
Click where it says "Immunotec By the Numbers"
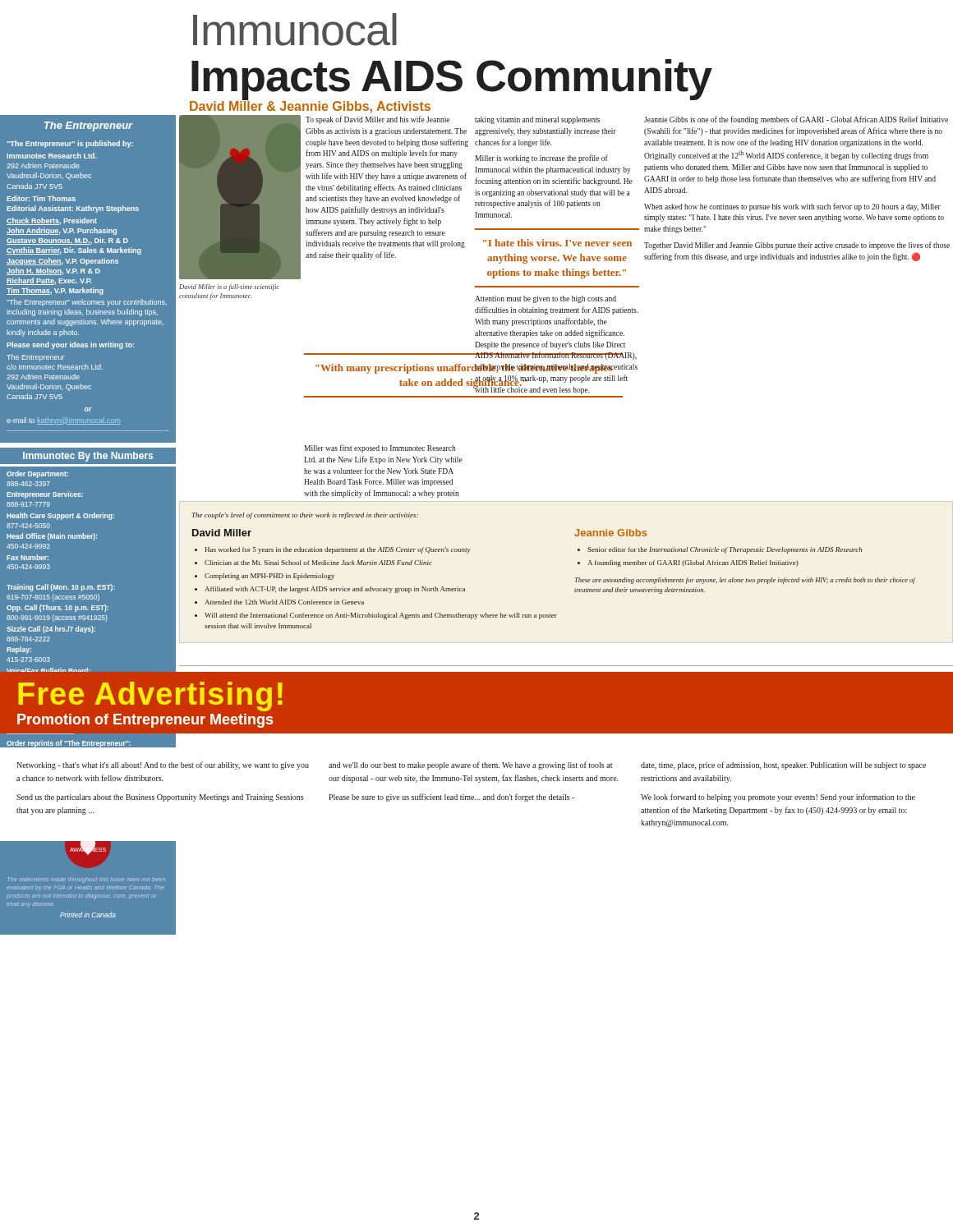click(88, 456)
